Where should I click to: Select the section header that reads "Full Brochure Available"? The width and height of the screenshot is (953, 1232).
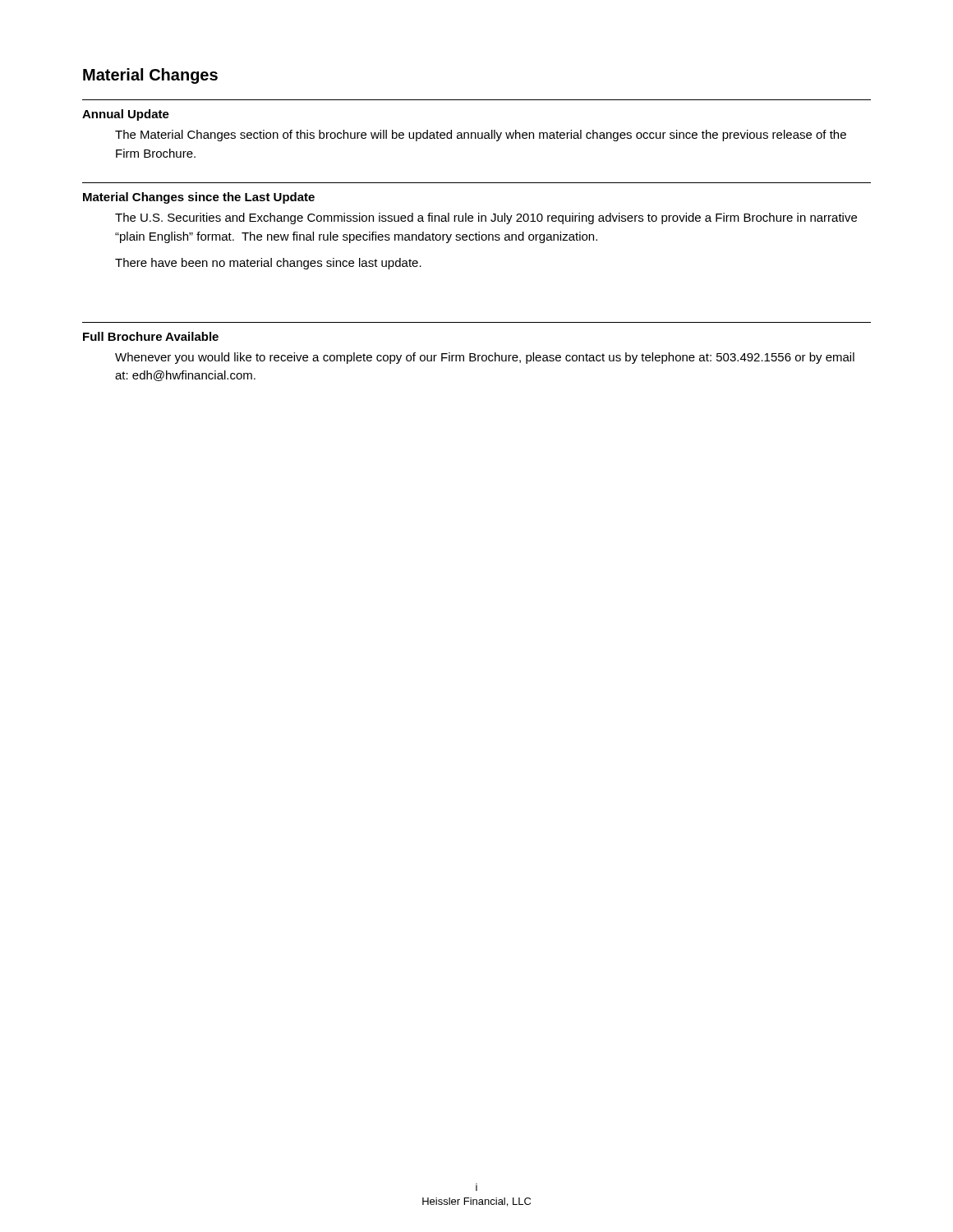coord(476,357)
